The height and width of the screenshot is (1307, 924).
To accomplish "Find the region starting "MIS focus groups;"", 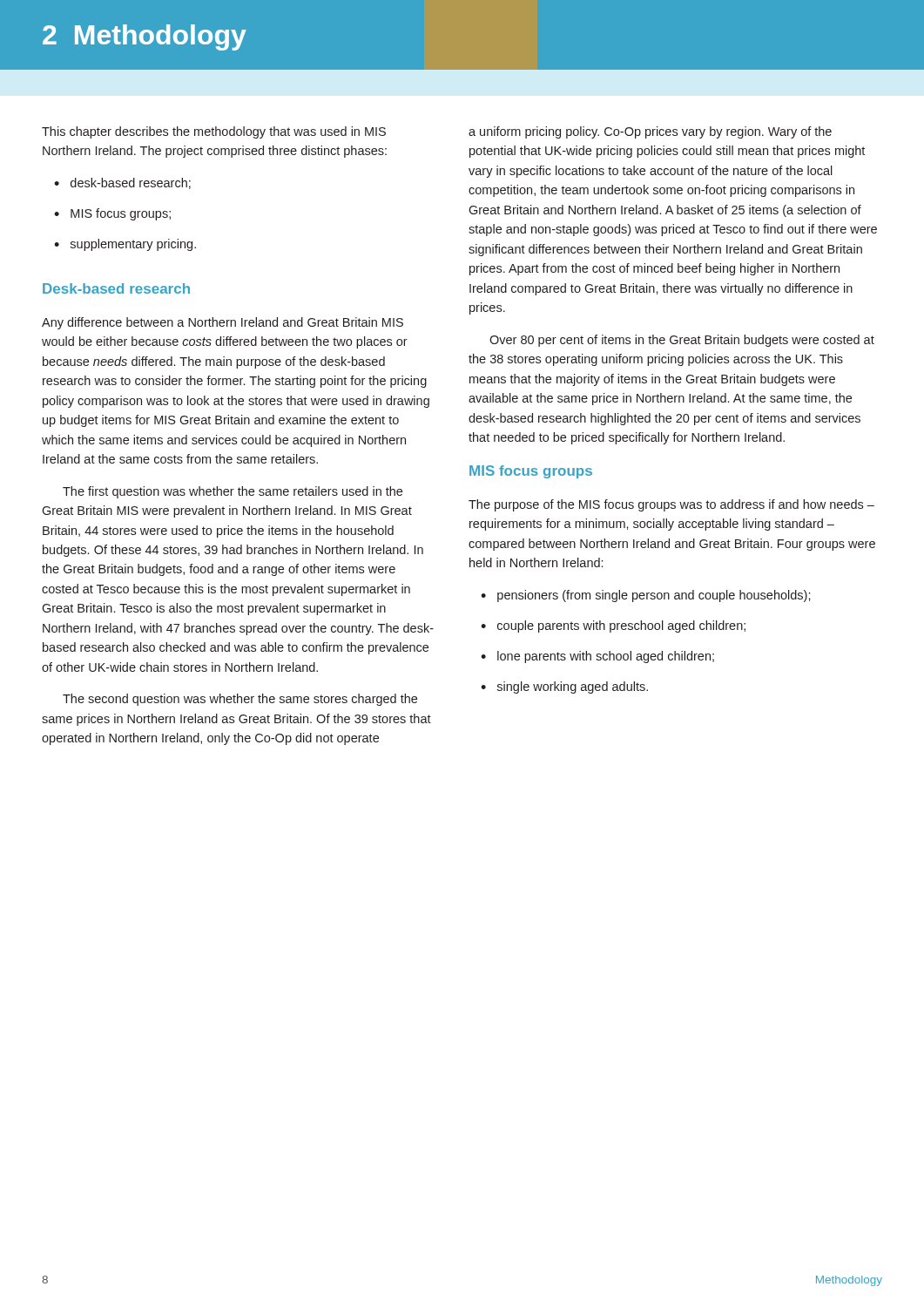I will pyautogui.click(x=121, y=214).
